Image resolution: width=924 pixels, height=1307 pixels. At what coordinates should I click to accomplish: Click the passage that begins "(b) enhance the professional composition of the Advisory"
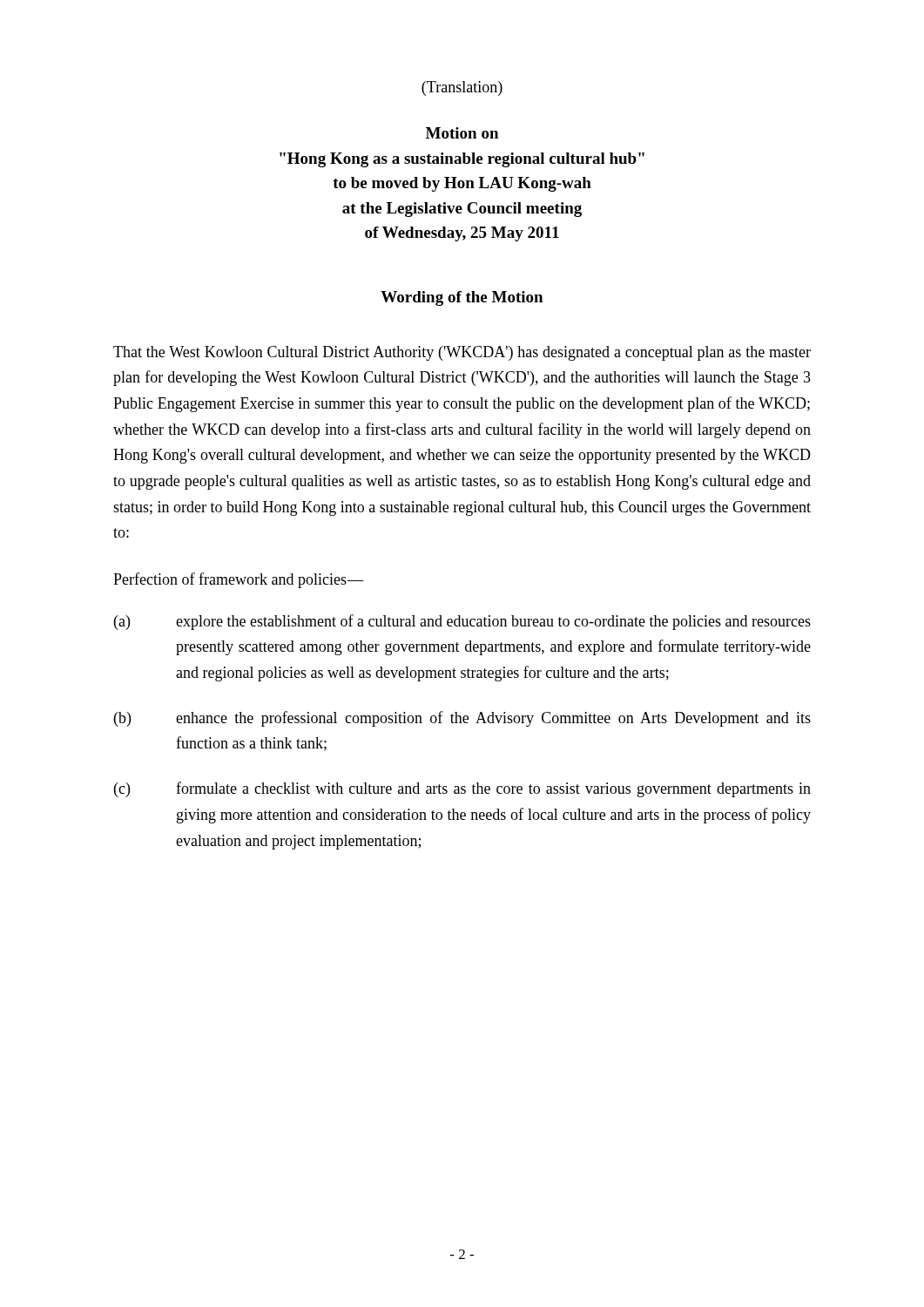tap(462, 731)
